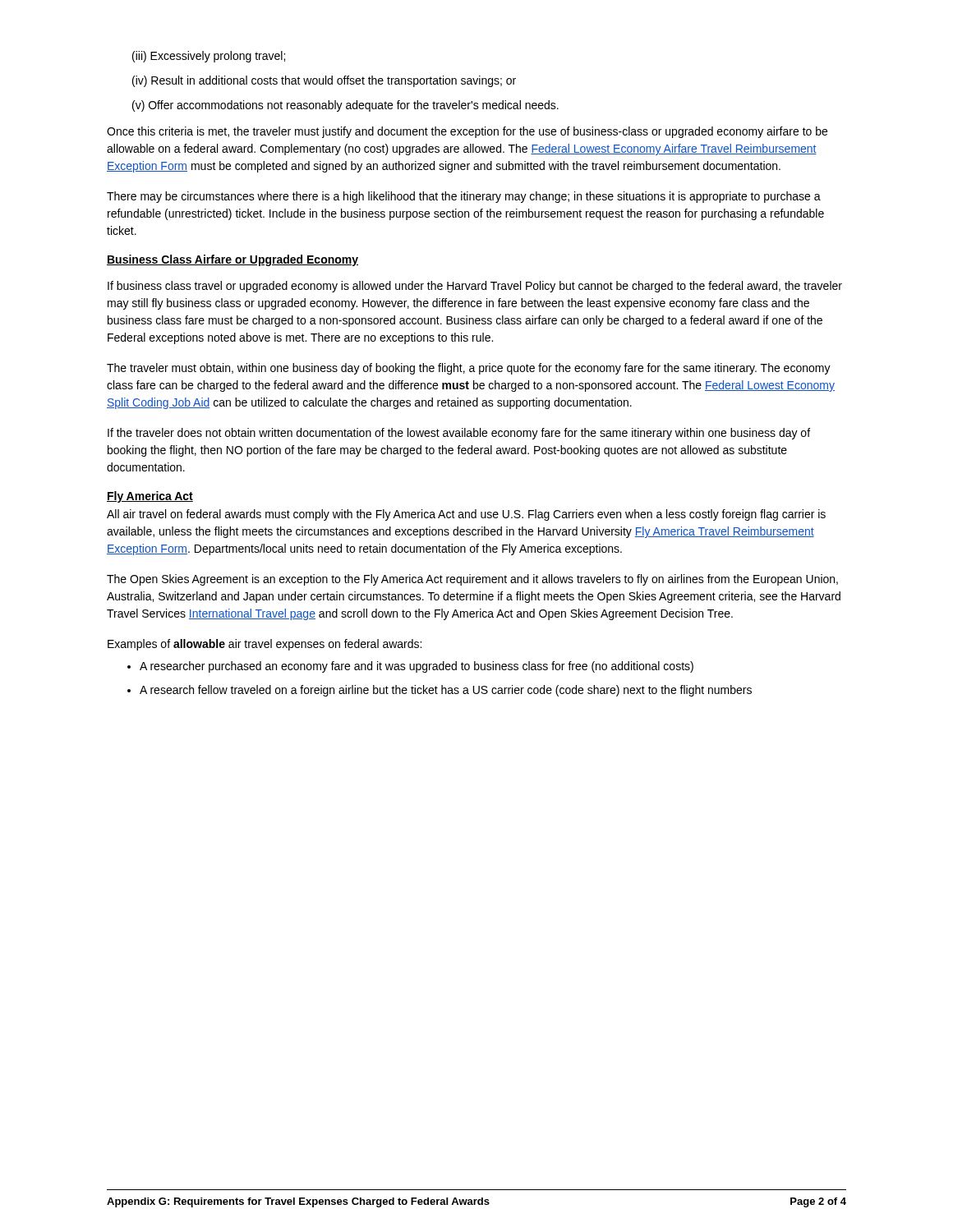Locate the block of text that opens with "If the traveler does not"

[x=458, y=450]
